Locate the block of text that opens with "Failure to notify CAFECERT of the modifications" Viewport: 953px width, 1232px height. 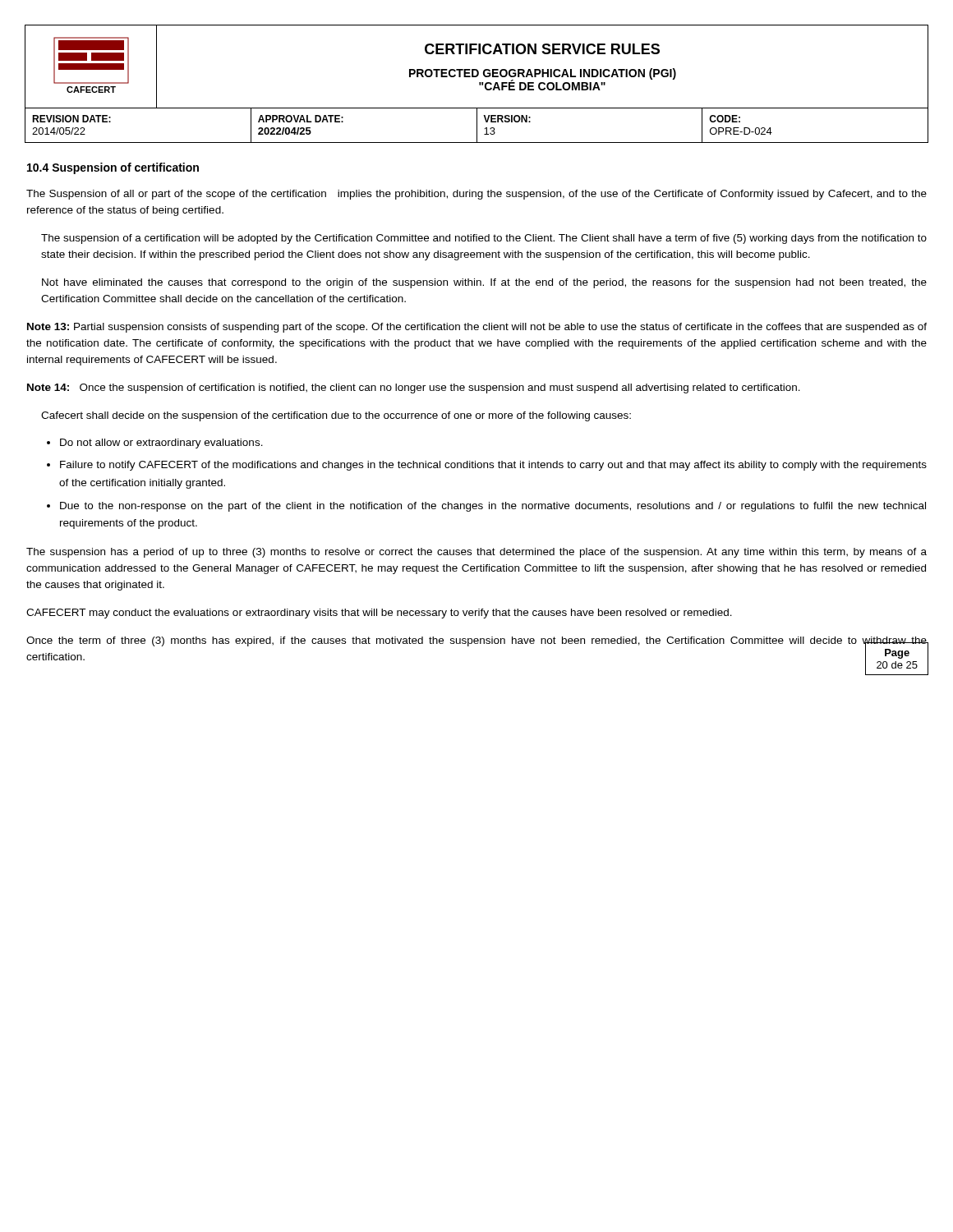493,474
